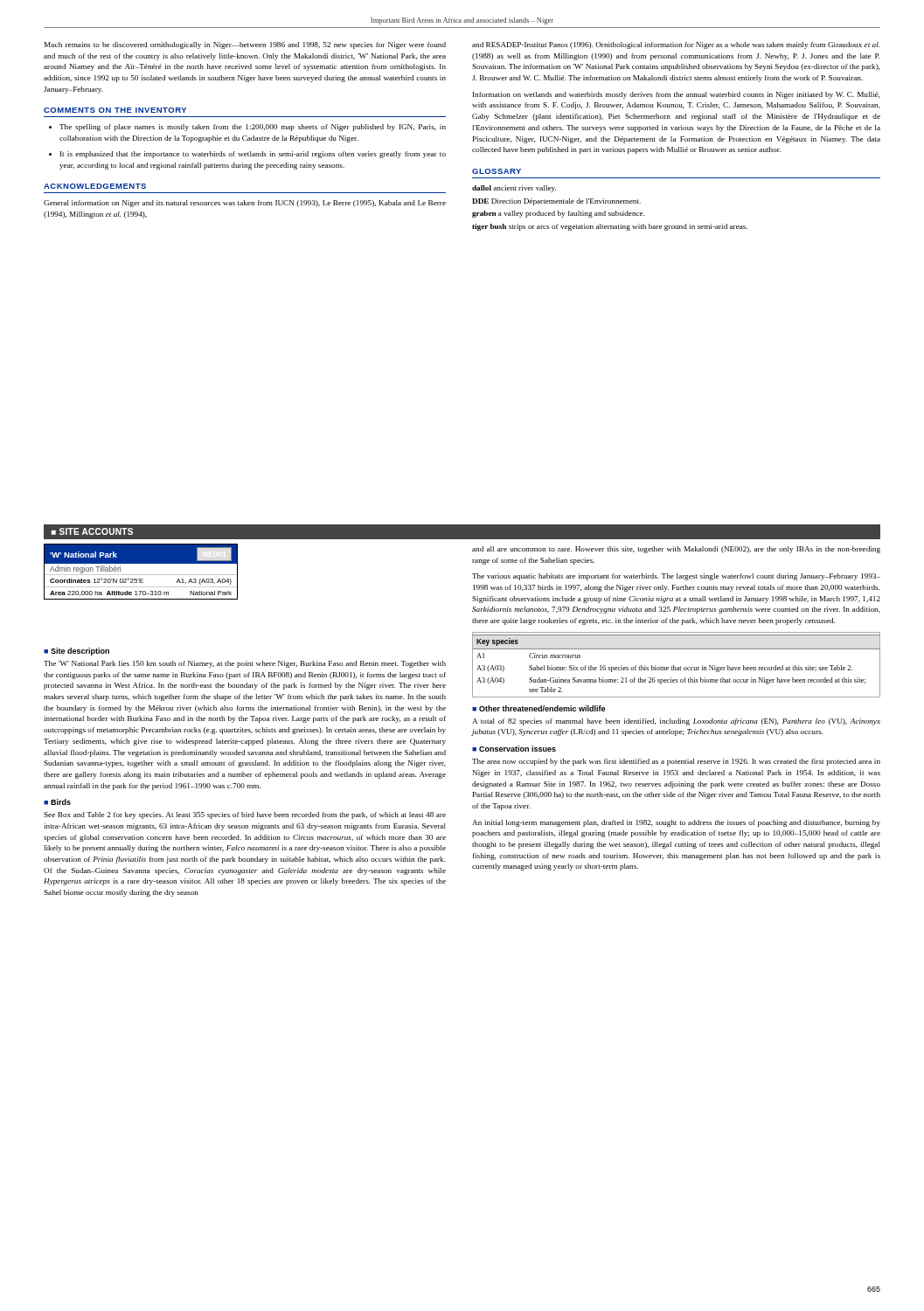Viewport: 924px width, 1311px height.
Task: Point to the text starting "The spelling of place names is mostly"
Action: (253, 133)
